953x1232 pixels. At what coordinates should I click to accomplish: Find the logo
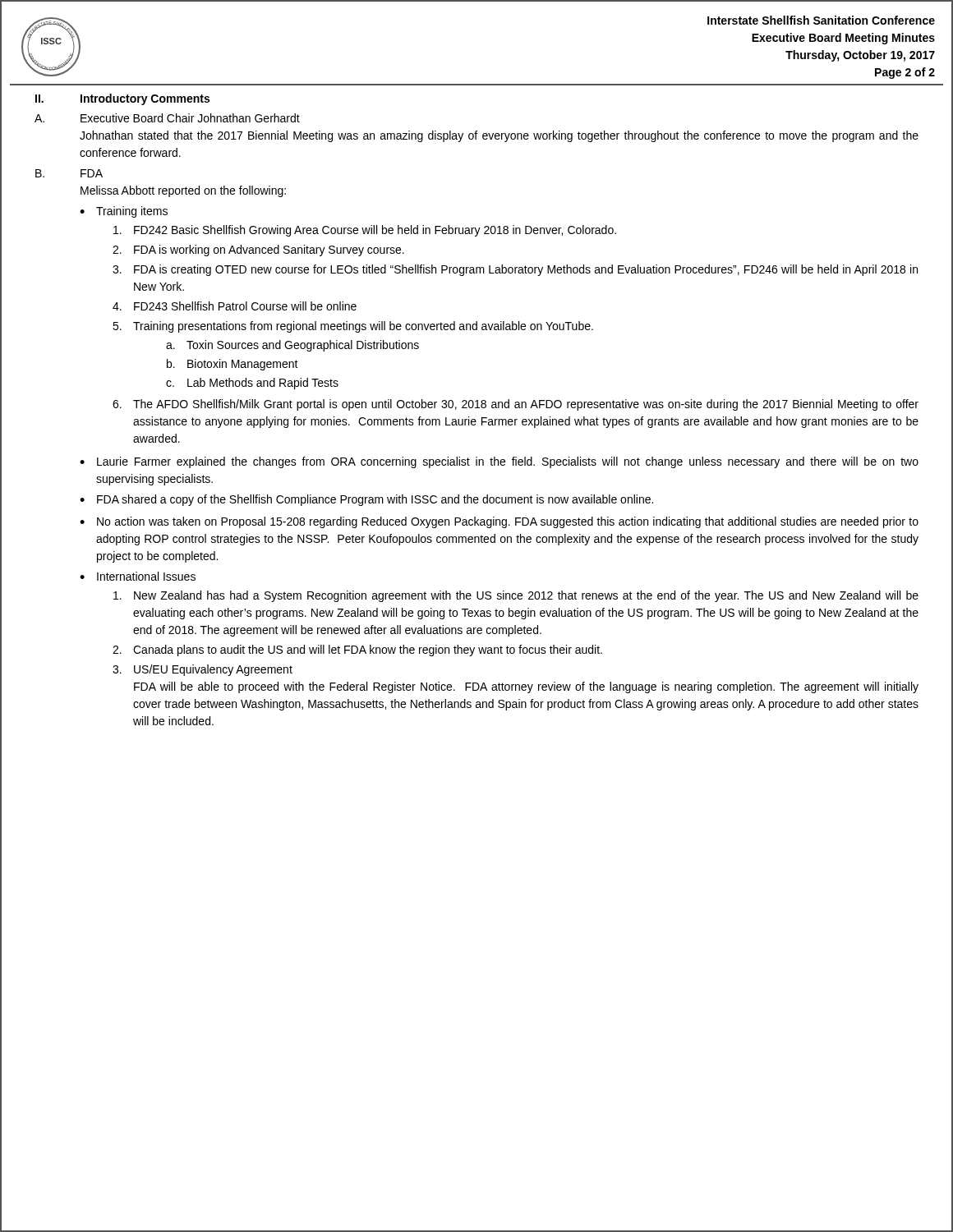pos(51,47)
